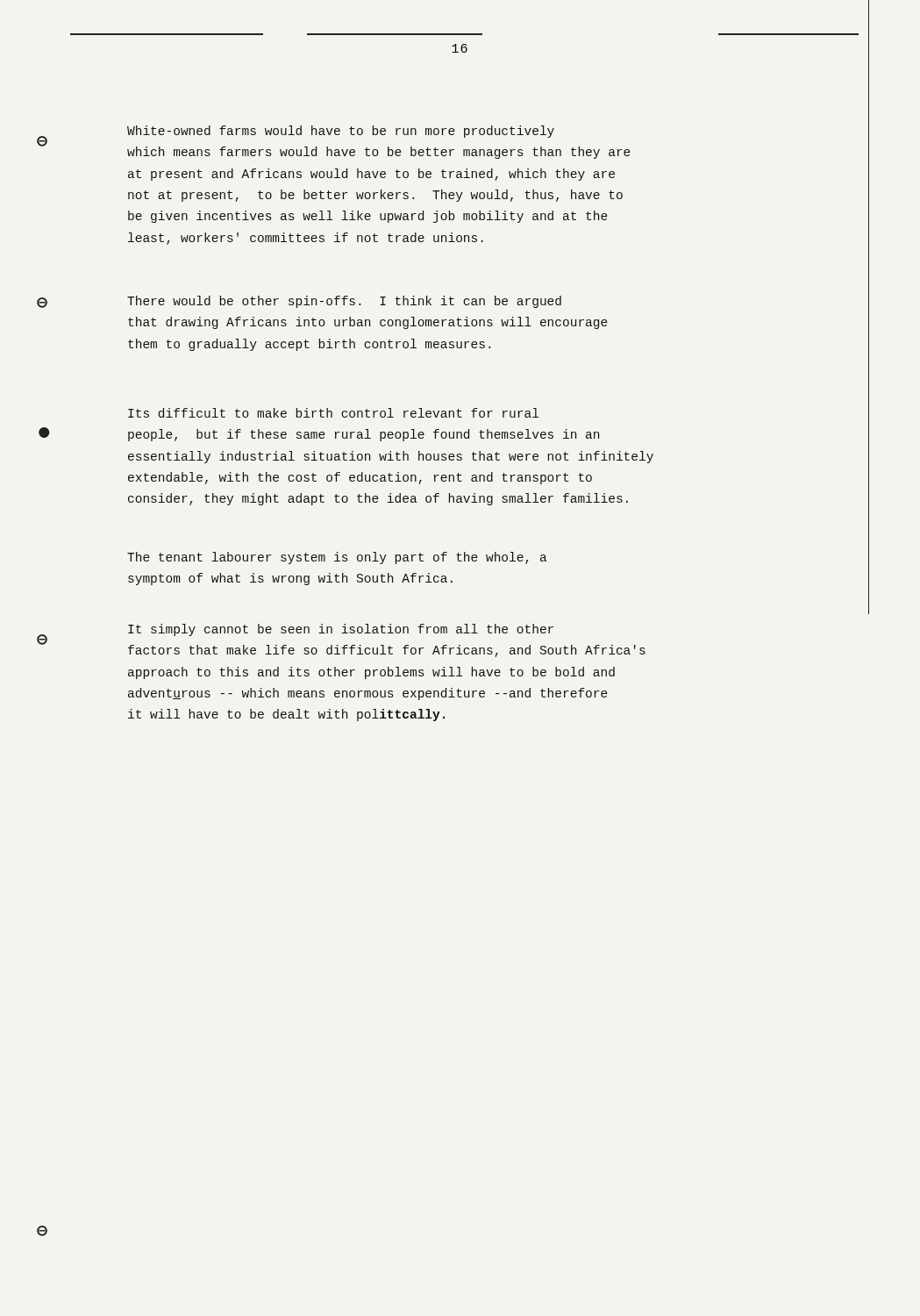Select the text block that says "There would be other spin-offs."
This screenshot has height=1316, width=920.
(x=368, y=323)
